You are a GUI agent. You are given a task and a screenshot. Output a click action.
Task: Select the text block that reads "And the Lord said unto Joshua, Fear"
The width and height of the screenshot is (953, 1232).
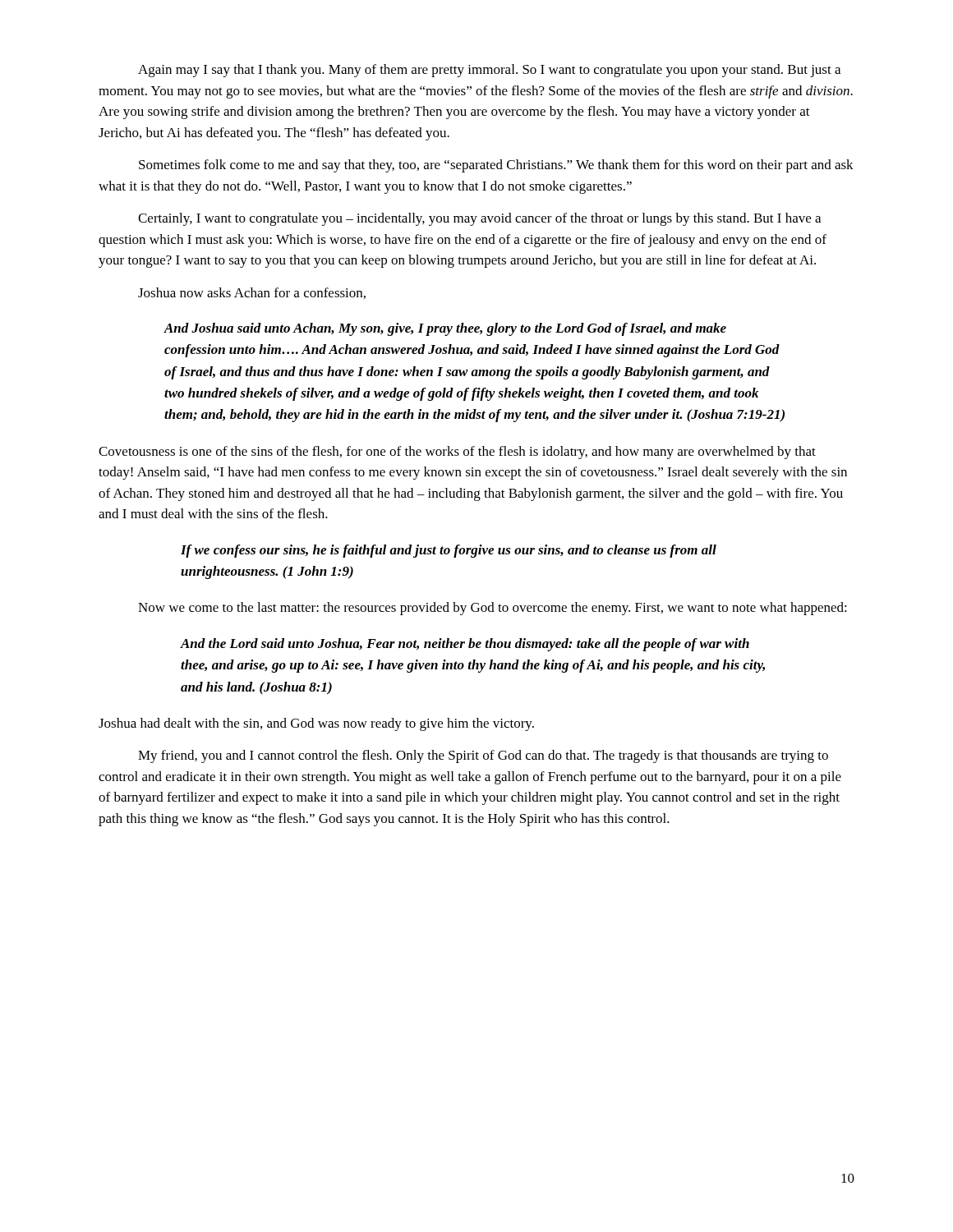pos(476,666)
